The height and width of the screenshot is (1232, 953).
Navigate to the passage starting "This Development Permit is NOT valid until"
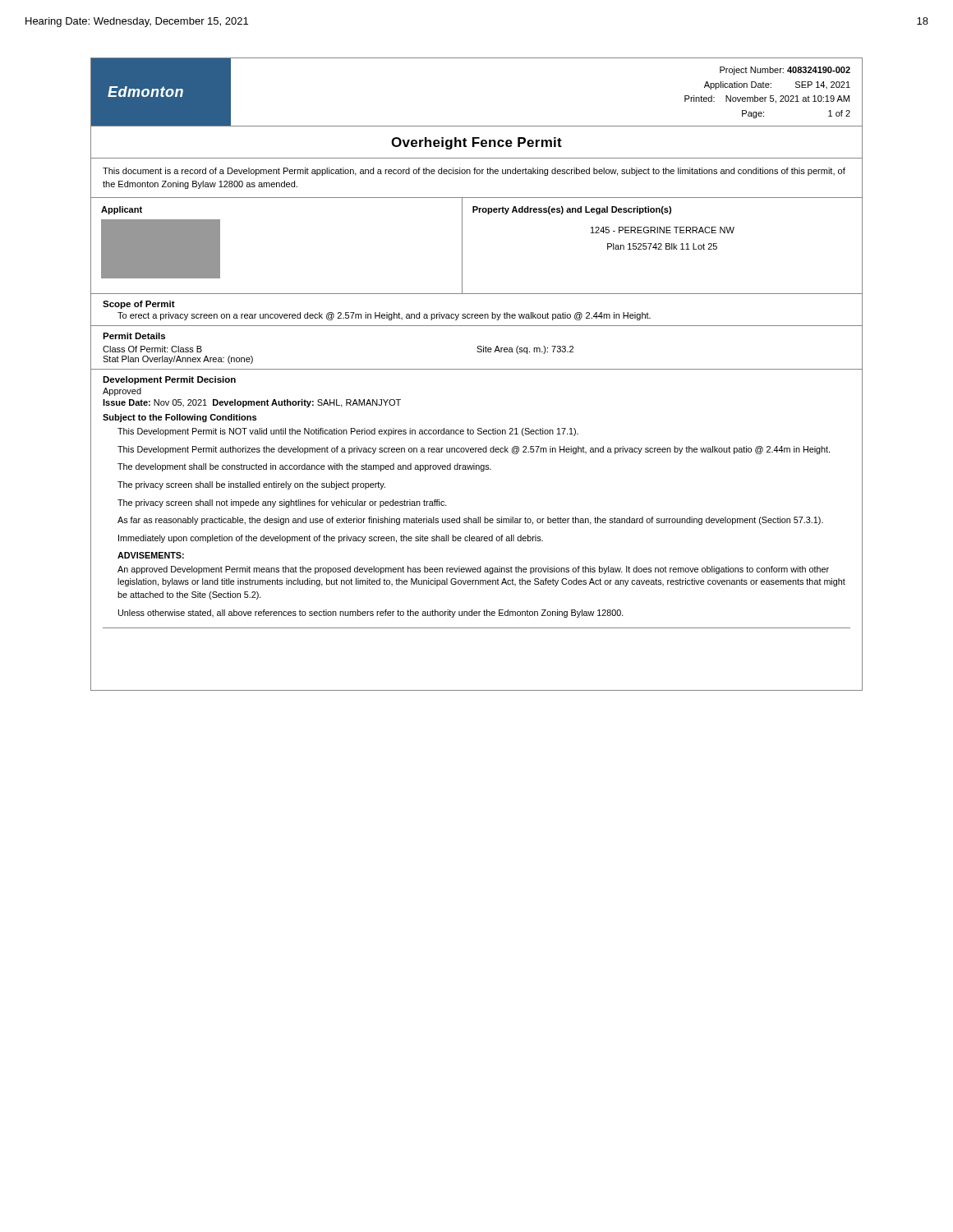click(x=348, y=431)
